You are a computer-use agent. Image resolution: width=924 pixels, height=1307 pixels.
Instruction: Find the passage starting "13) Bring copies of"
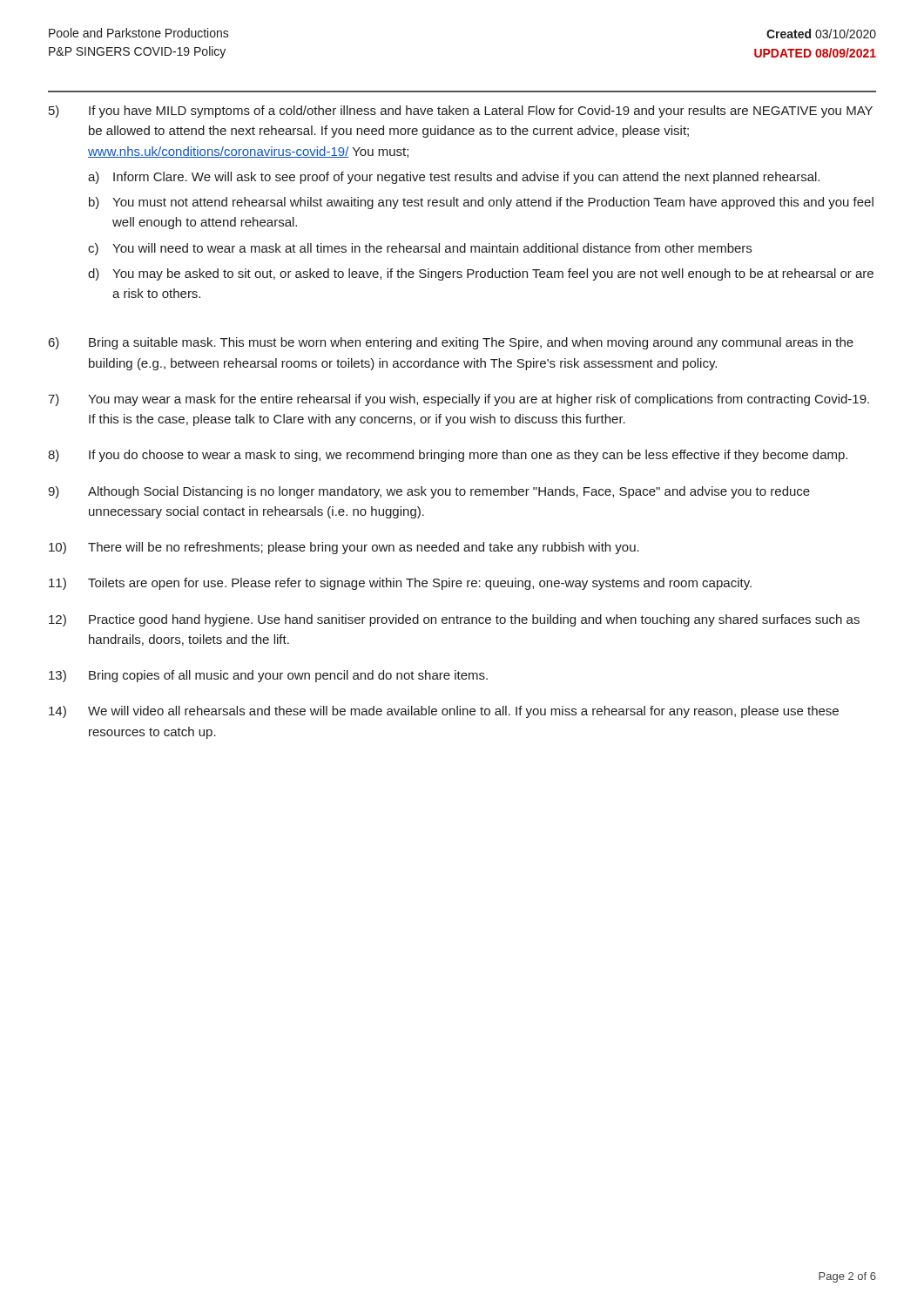462,675
